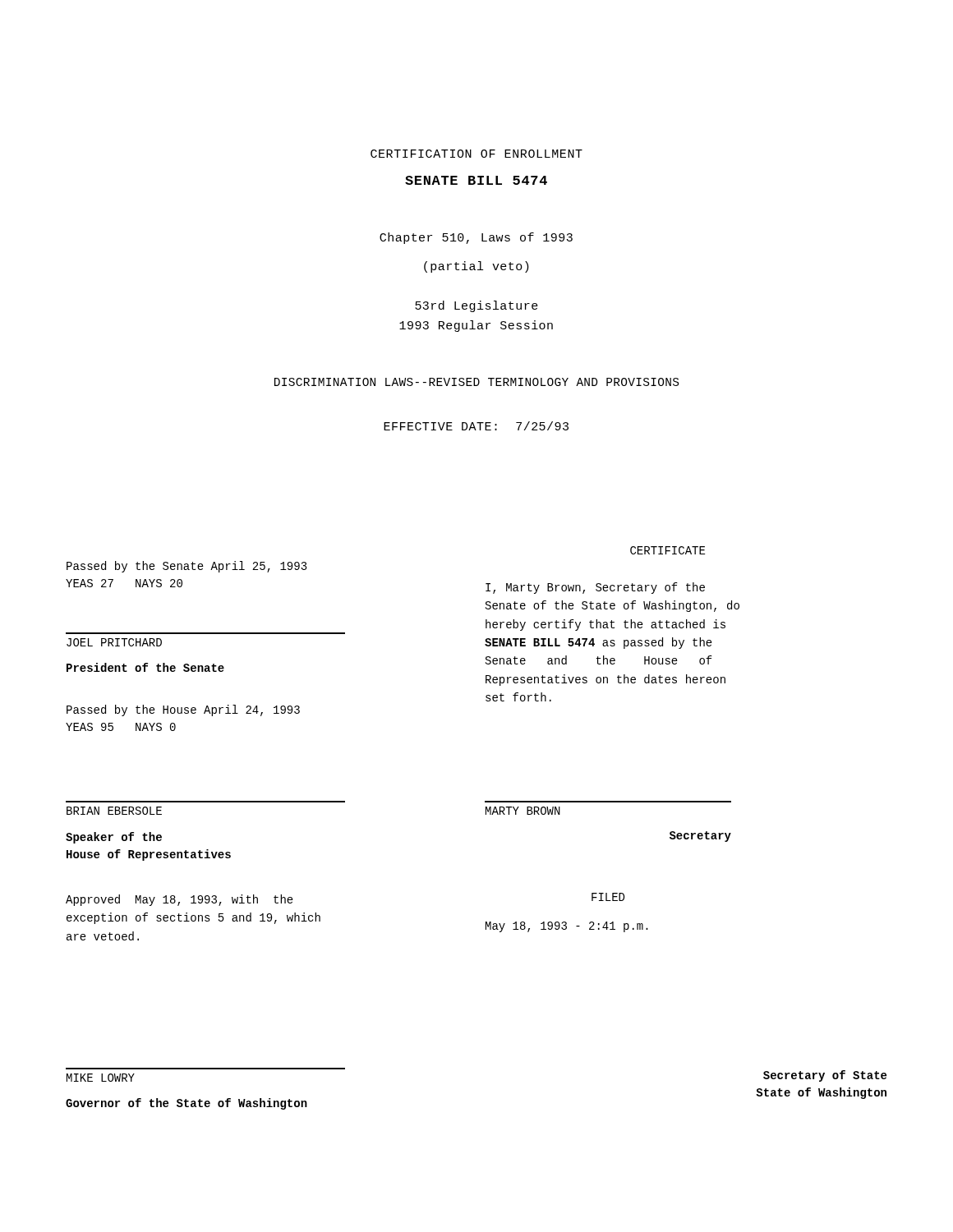Click the passage that begins "Governor of the State of"
Viewport: 953px width, 1232px height.
pos(187,1104)
